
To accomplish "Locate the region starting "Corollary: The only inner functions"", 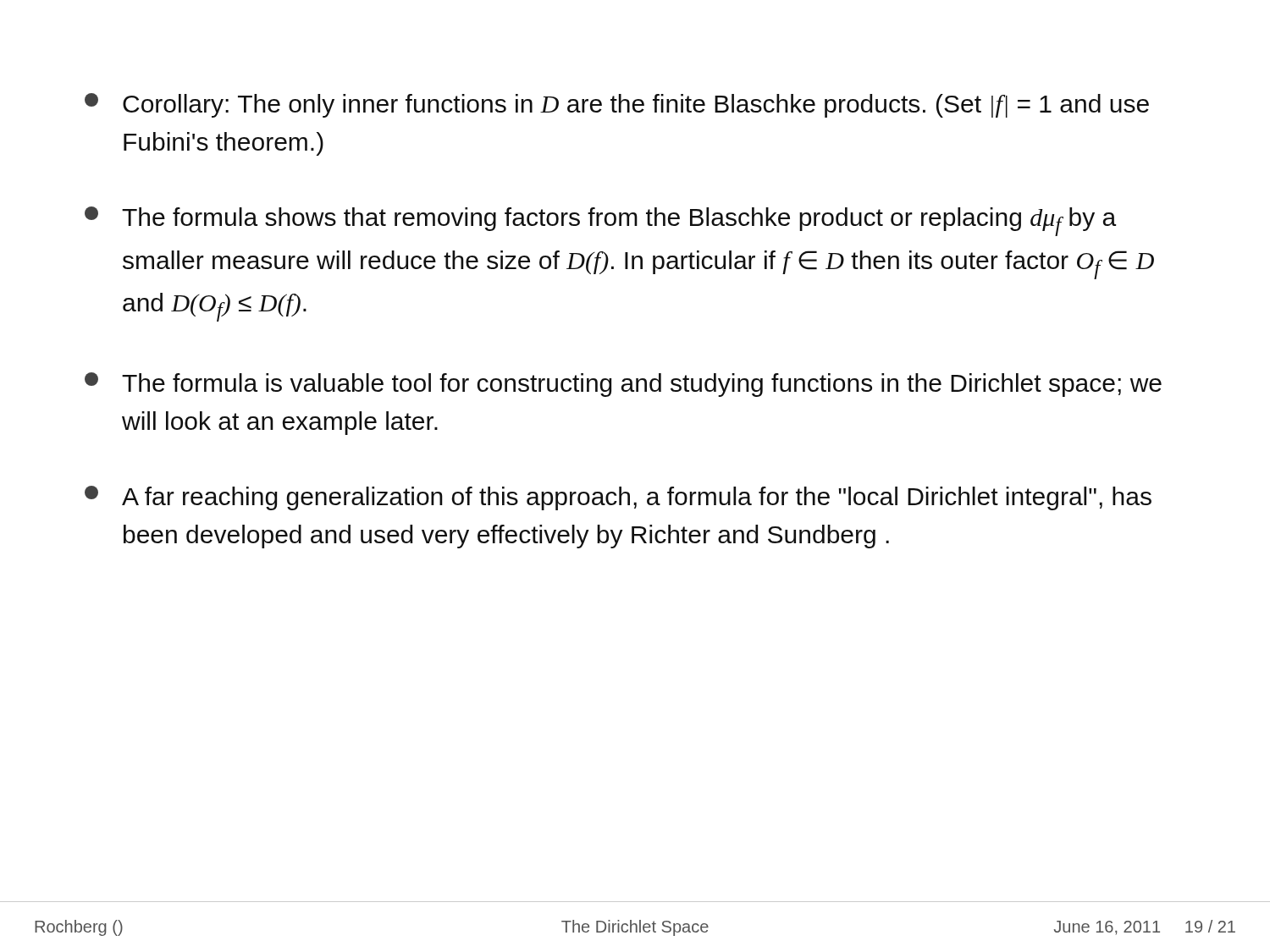I will (x=635, y=123).
